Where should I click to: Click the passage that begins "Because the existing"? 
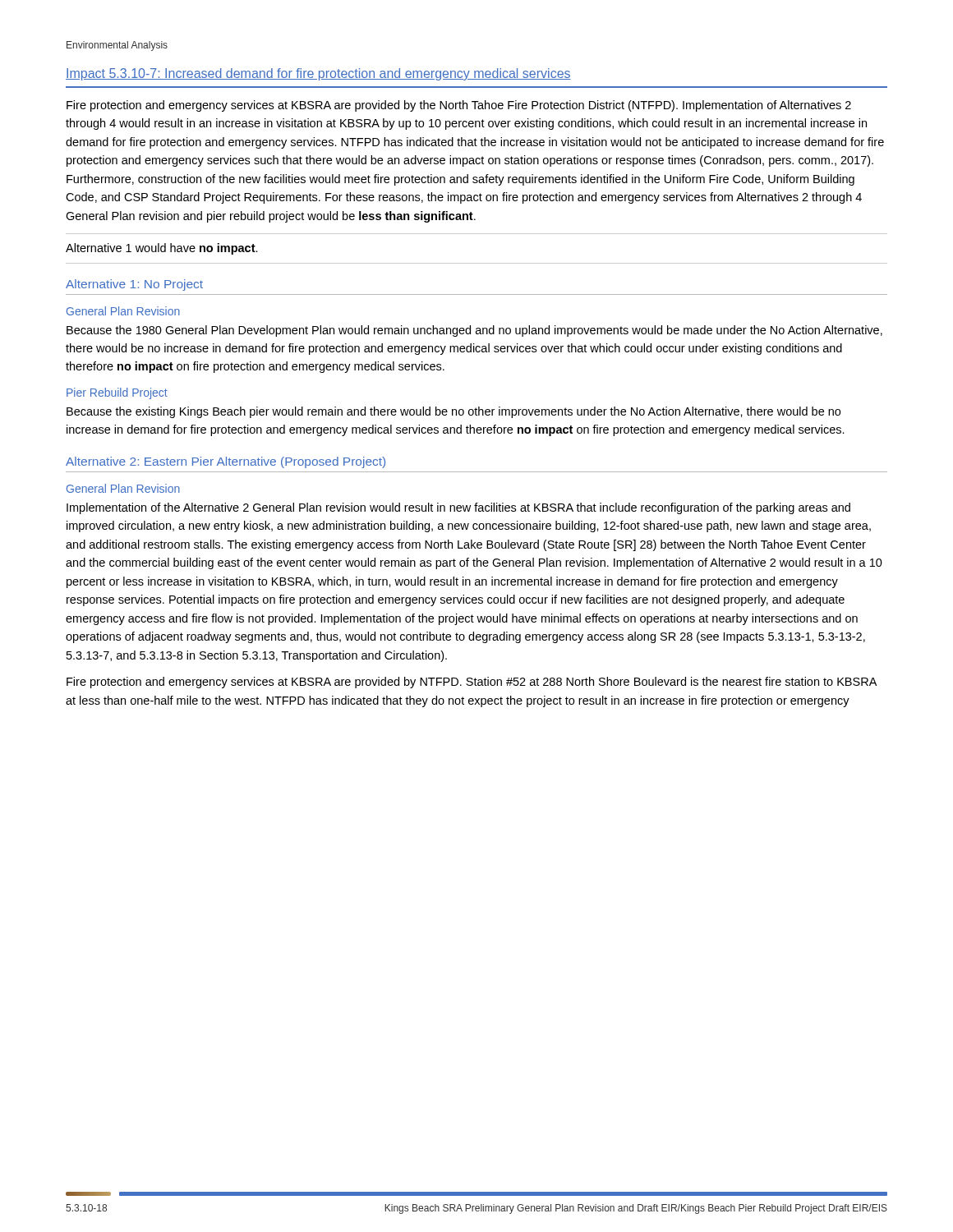(455, 421)
